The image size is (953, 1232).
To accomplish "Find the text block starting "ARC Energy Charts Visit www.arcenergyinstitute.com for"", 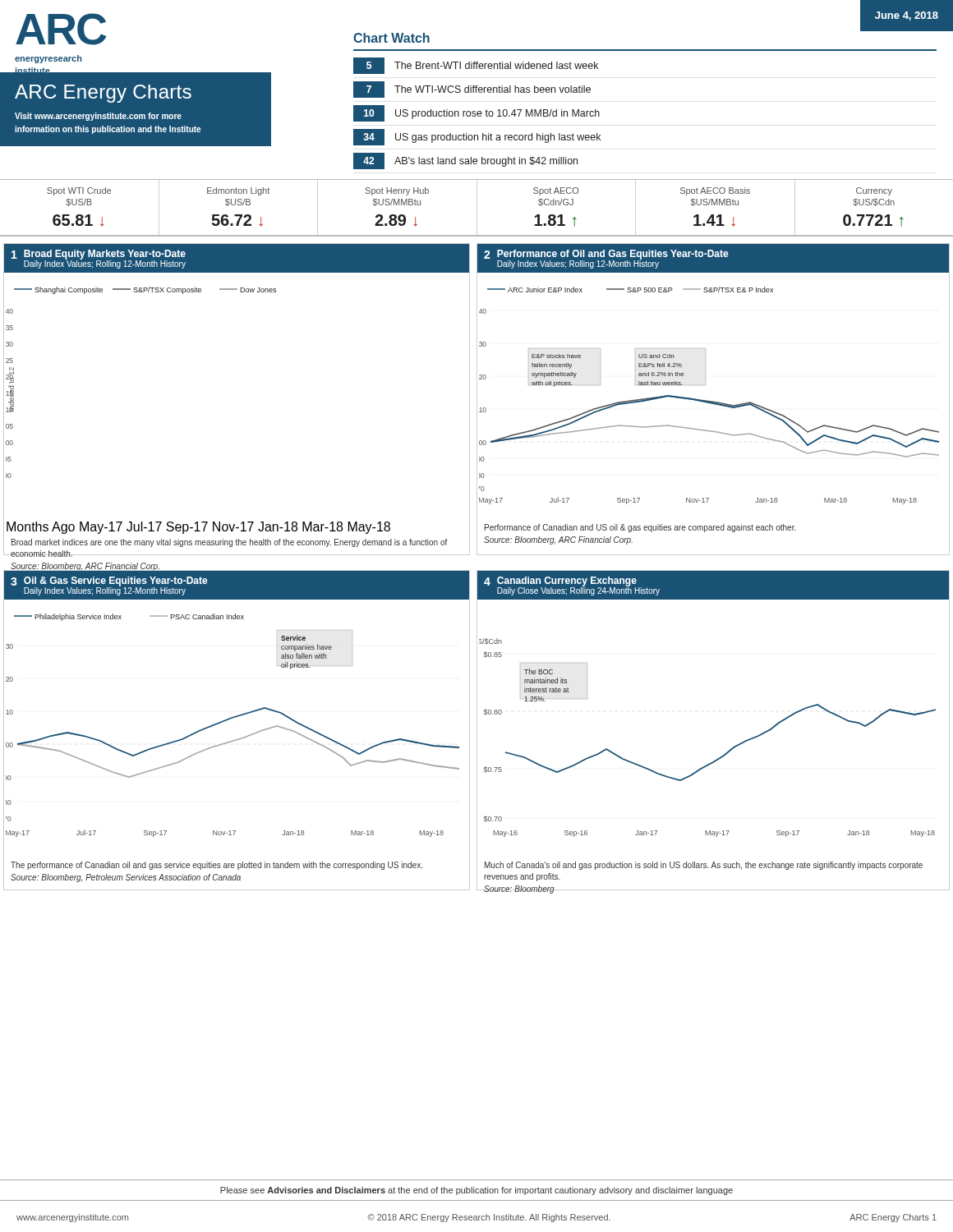I will point(136,108).
